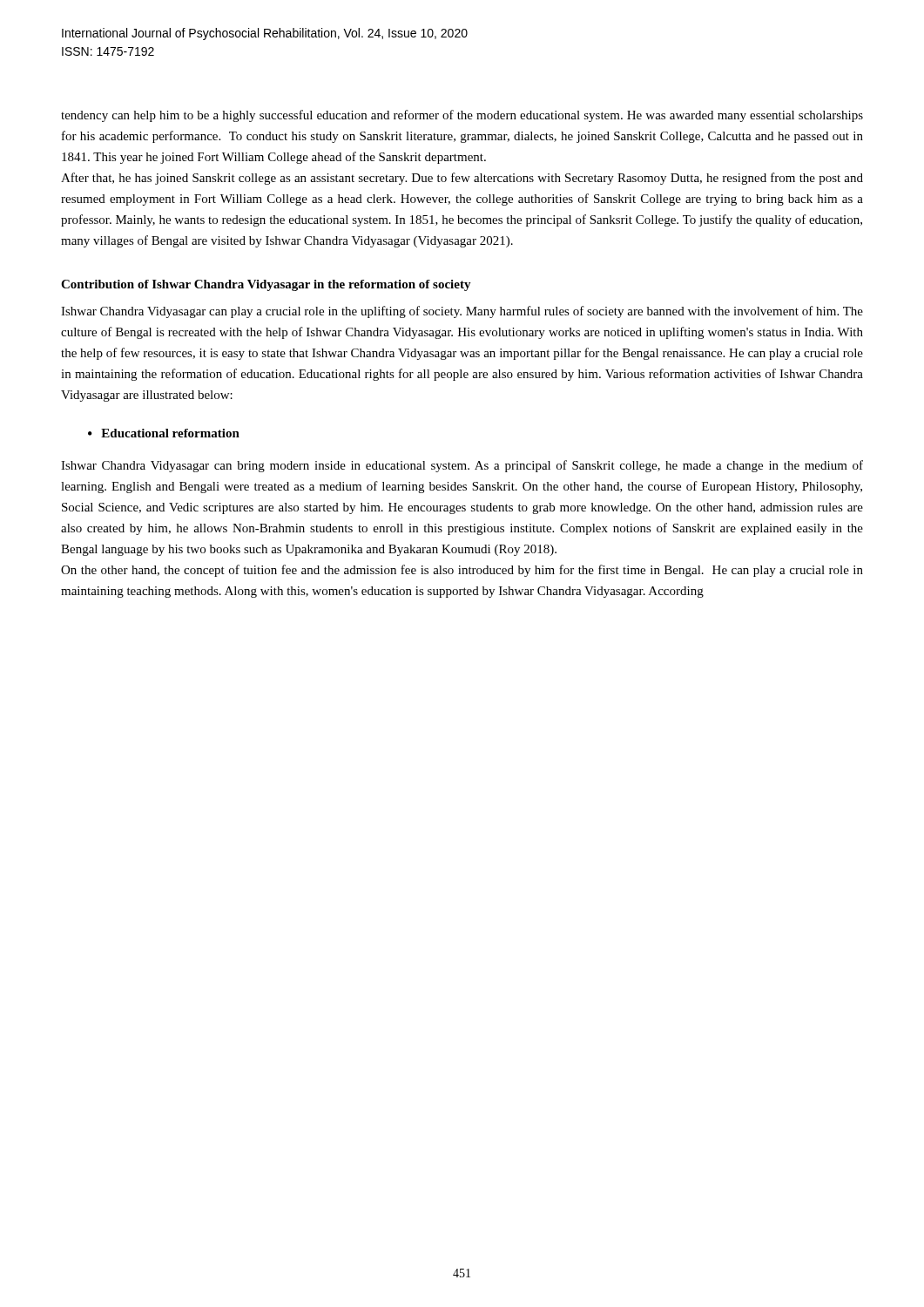Locate the block of text that opens with "Ishwar Chandra Vidyasagar can bring modern inside"
Image resolution: width=924 pixels, height=1307 pixels.
[462, 507]
